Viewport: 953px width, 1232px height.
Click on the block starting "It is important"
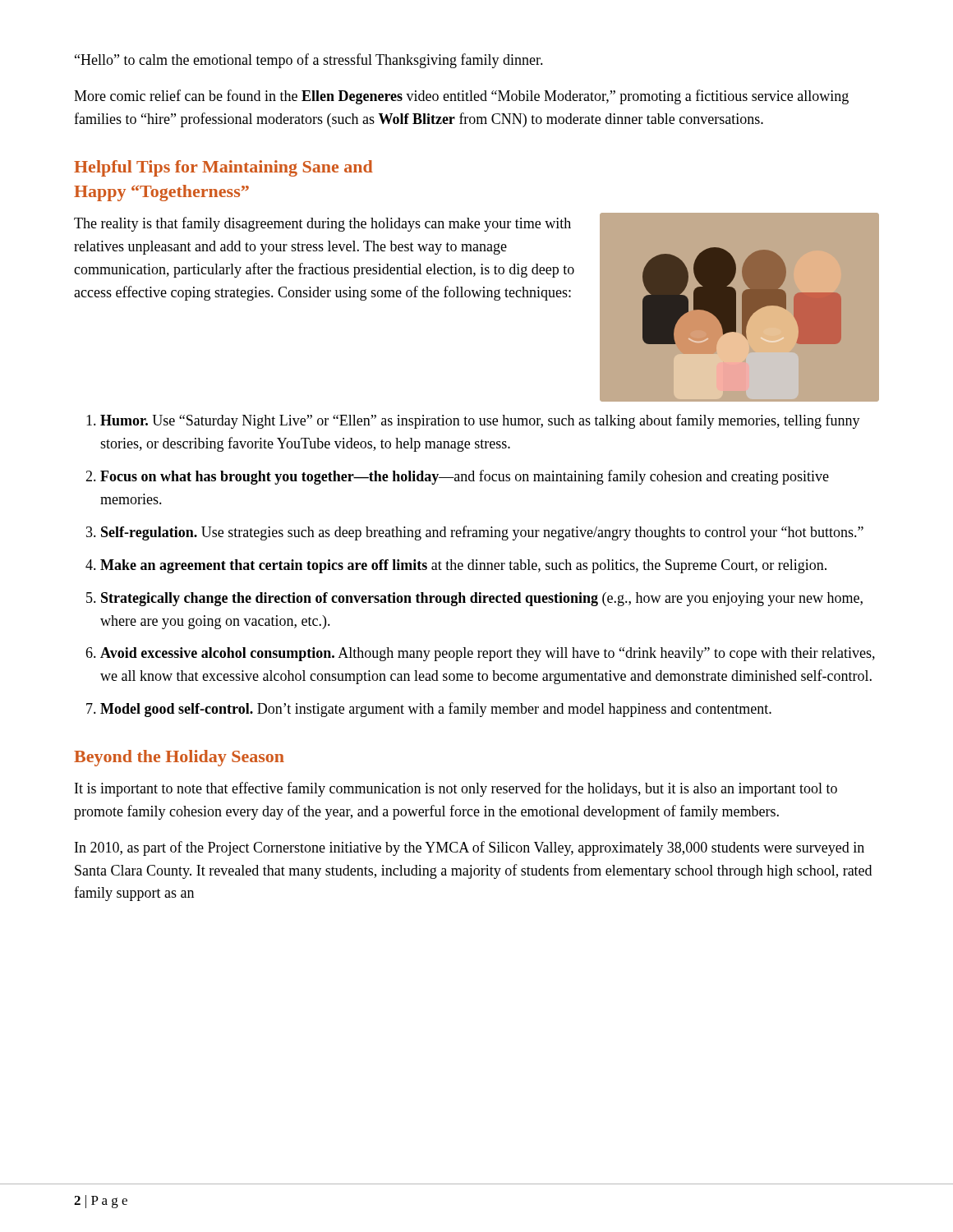pos(456,800)
